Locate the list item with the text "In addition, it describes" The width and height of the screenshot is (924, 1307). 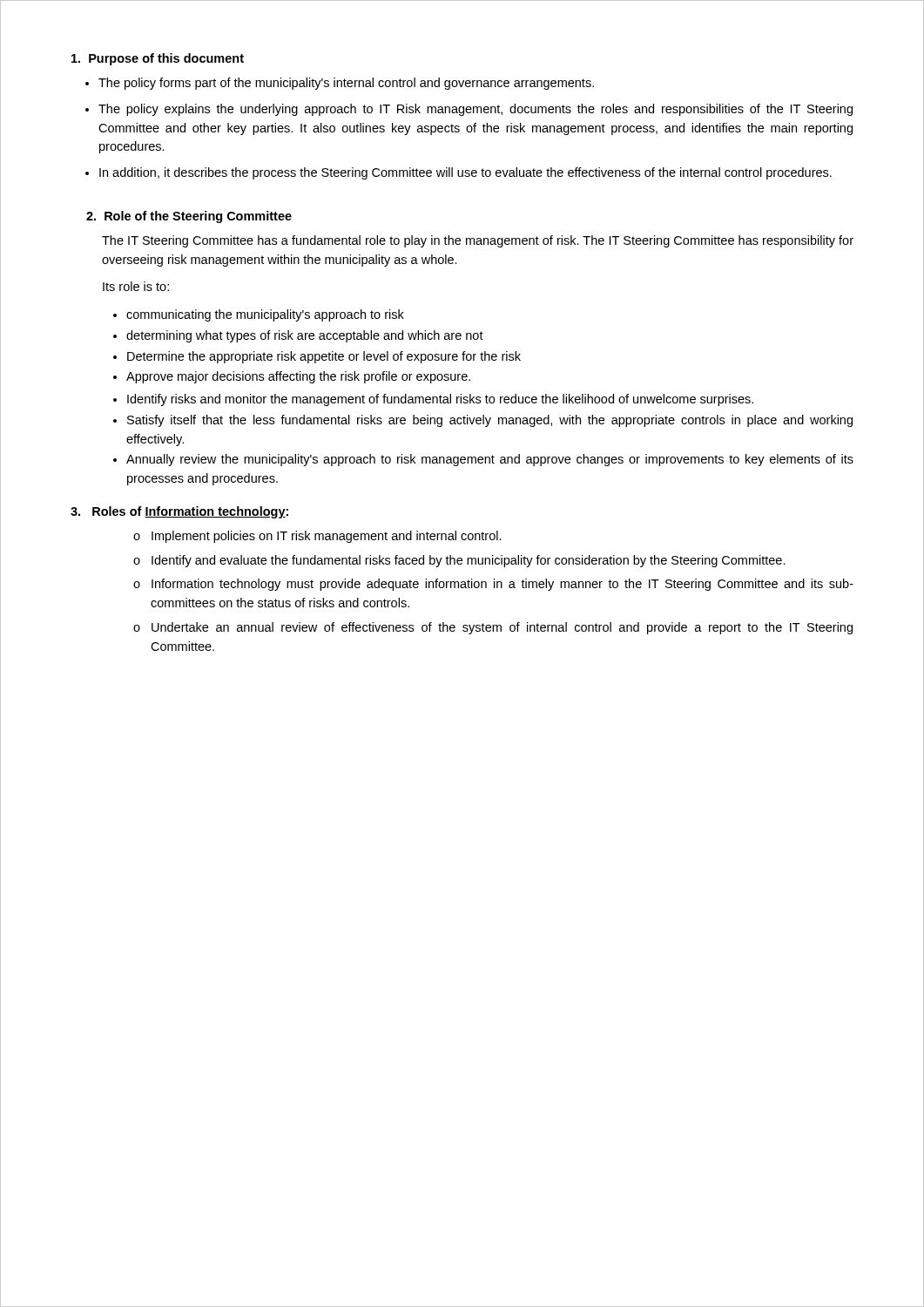coord(476,173)
